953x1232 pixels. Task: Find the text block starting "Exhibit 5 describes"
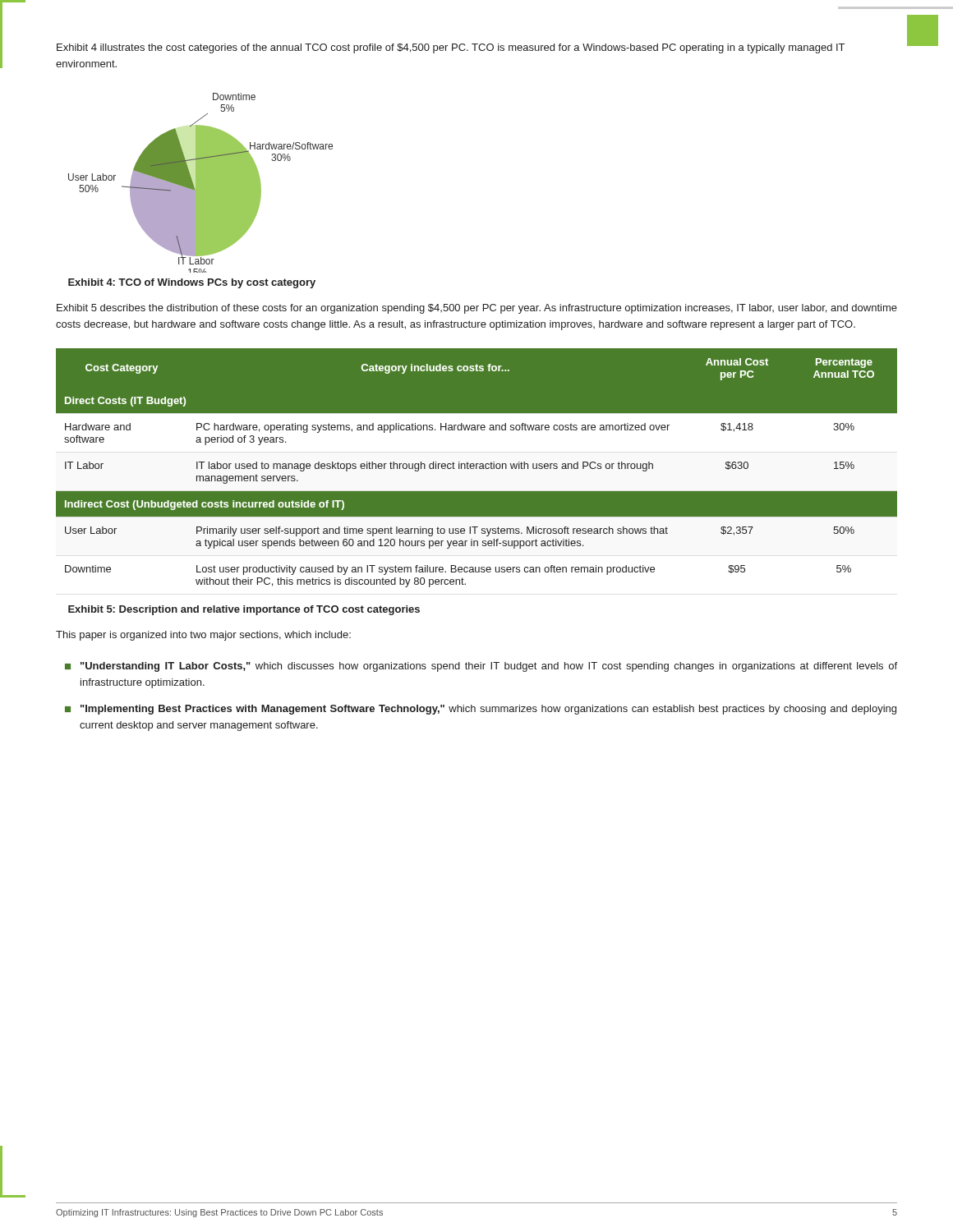click(476, 316)
